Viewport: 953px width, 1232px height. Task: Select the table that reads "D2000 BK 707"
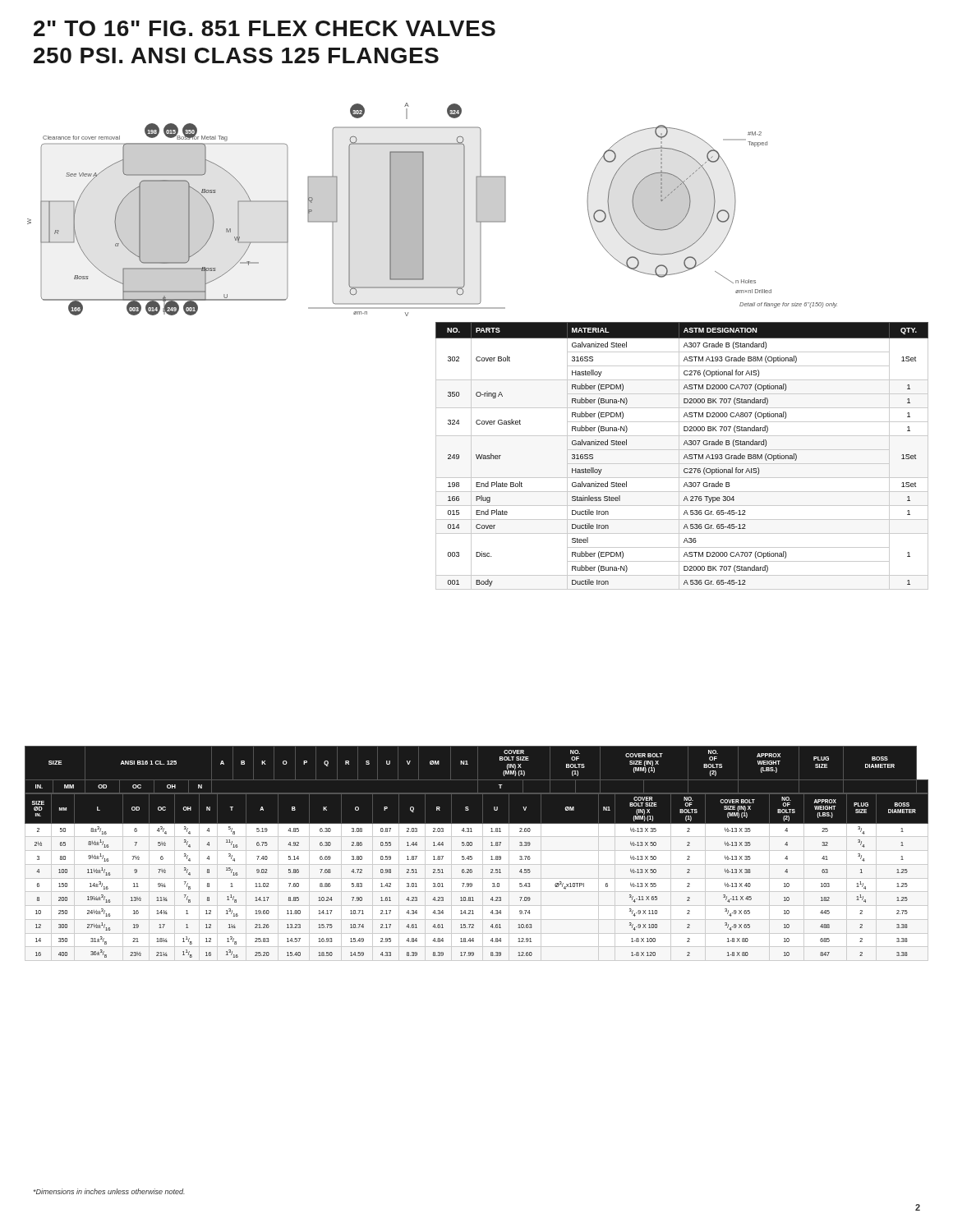tap(682, 456)
